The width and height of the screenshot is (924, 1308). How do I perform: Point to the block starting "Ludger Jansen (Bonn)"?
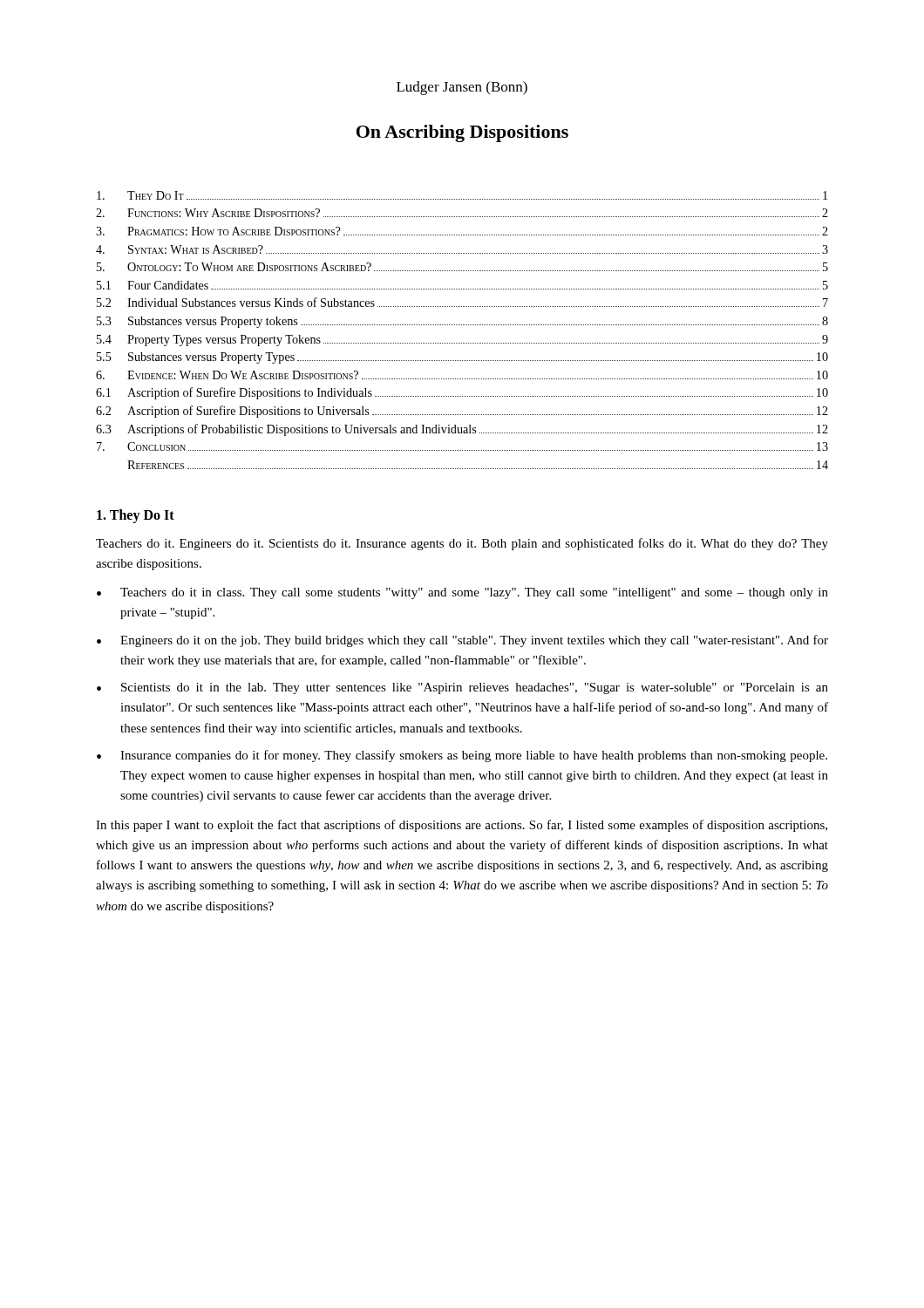462,87
